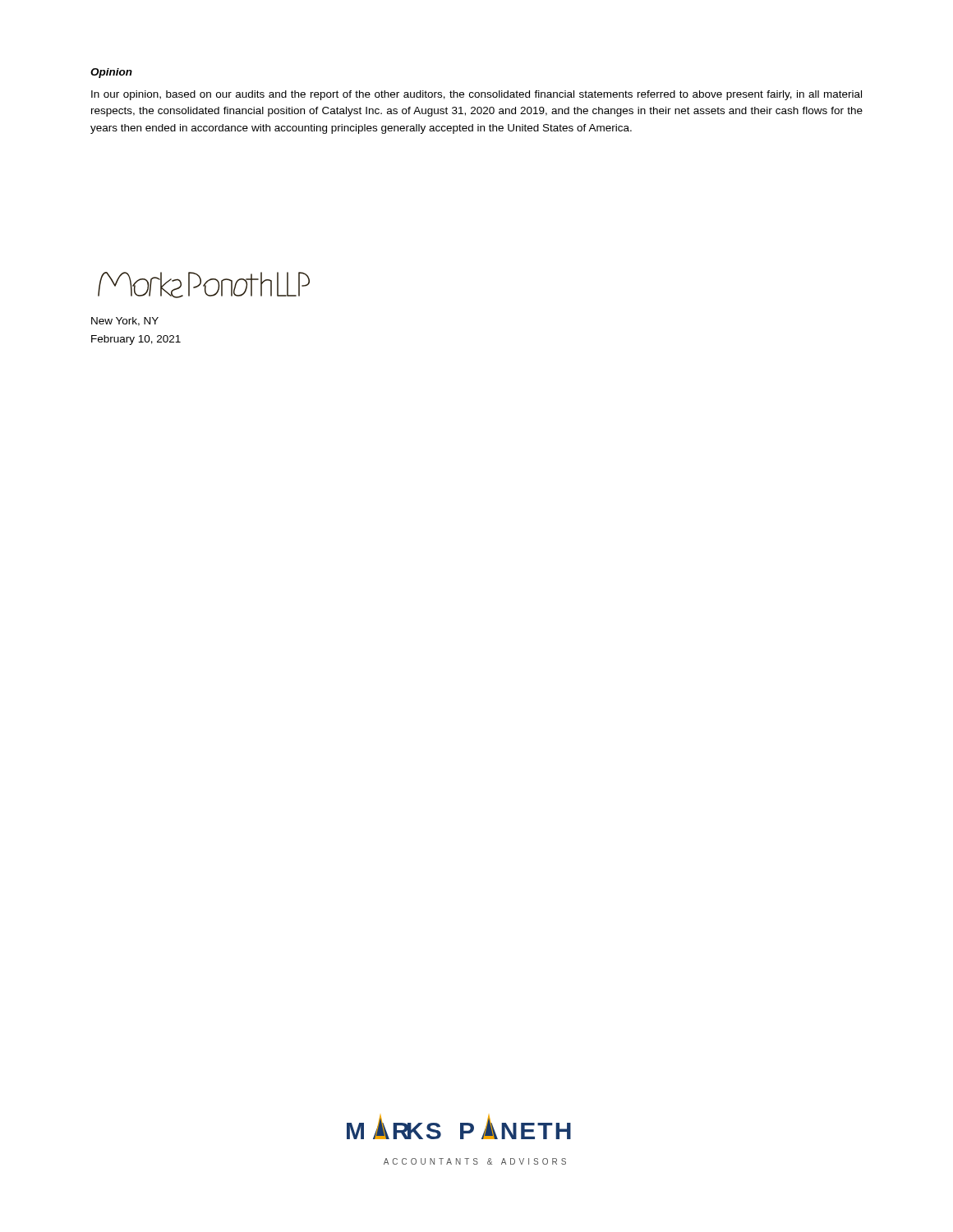
Task: Locate the logo
Action: click(476, 1136)
